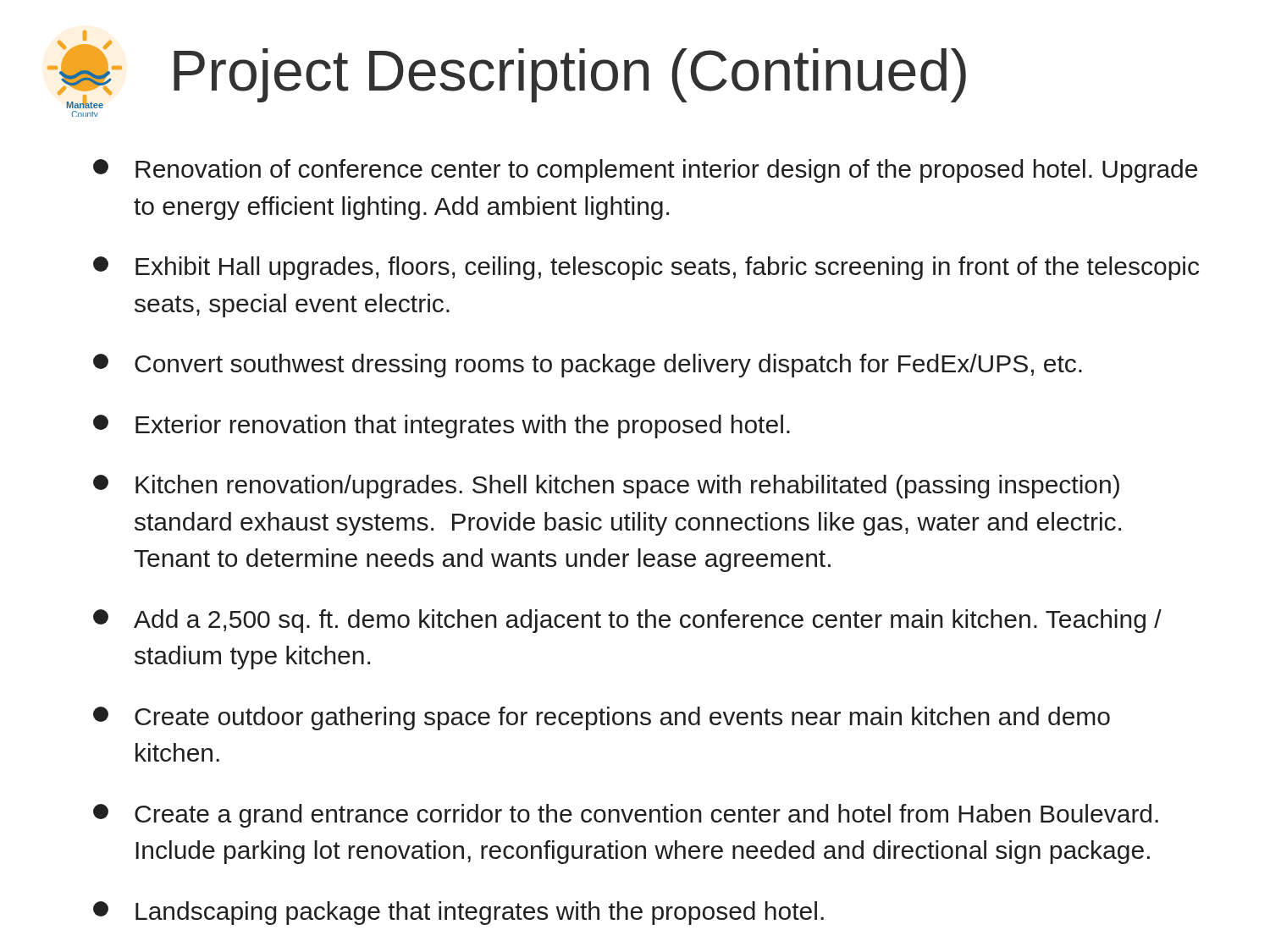
Task: Find the list item that says "Add a 2,500 sq. ft. demo kitchen adjacent"
Action: click(648, 637)
